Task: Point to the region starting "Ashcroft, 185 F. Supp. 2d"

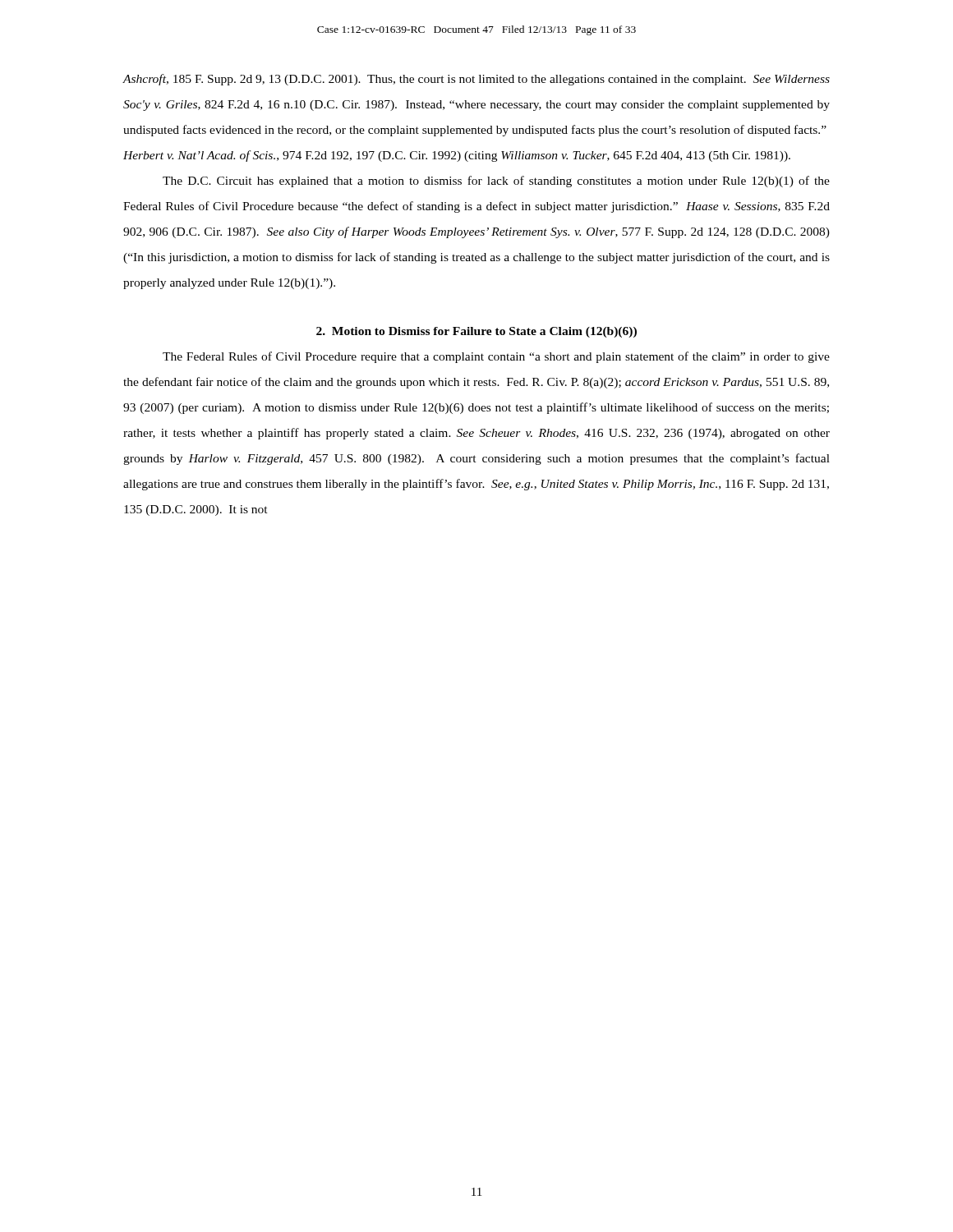Action: (x=476, y=117)
